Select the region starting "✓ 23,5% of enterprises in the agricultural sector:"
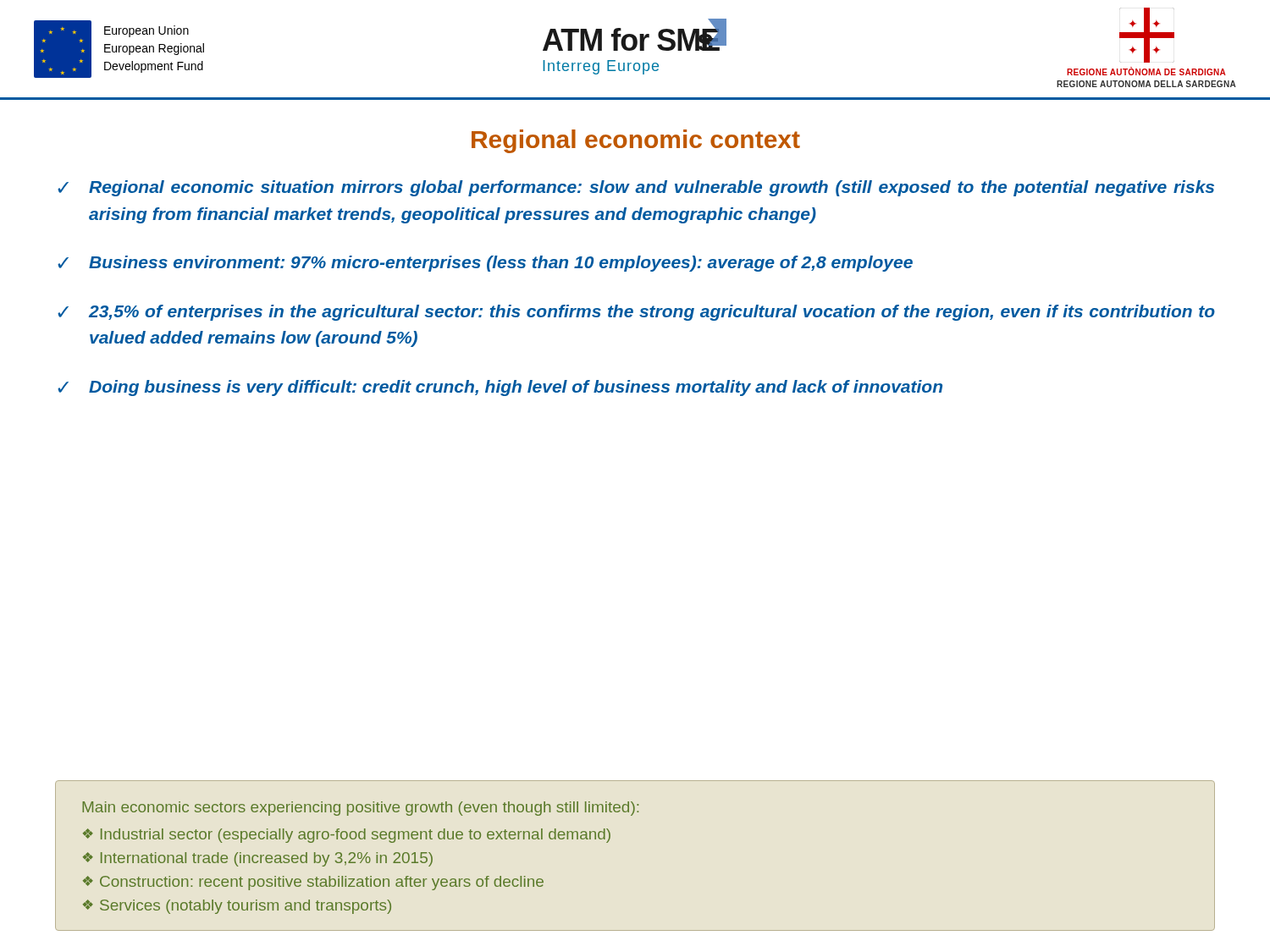 click(635, 324)
